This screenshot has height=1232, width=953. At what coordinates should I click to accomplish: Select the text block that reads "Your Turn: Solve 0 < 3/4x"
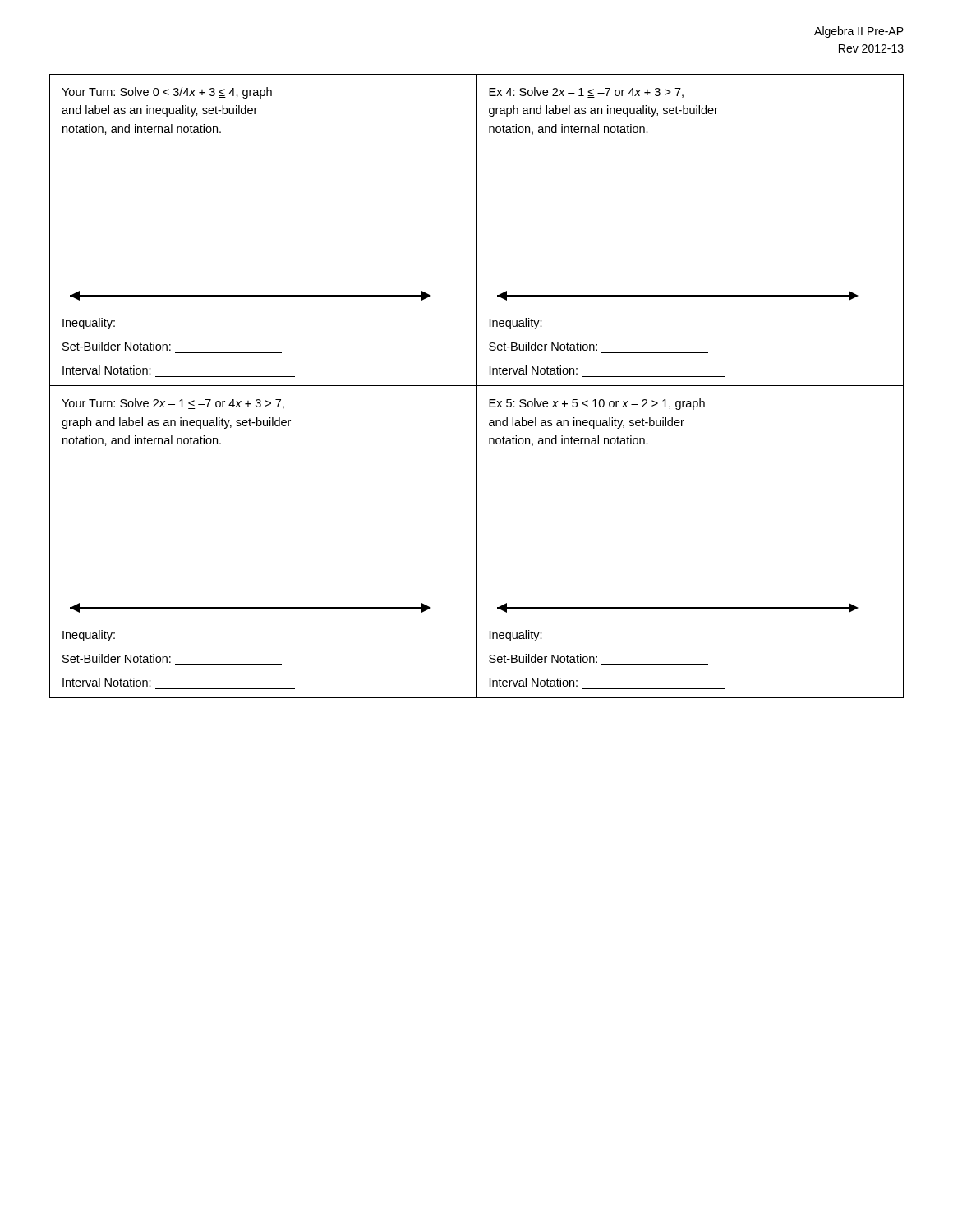pos(167,93)
